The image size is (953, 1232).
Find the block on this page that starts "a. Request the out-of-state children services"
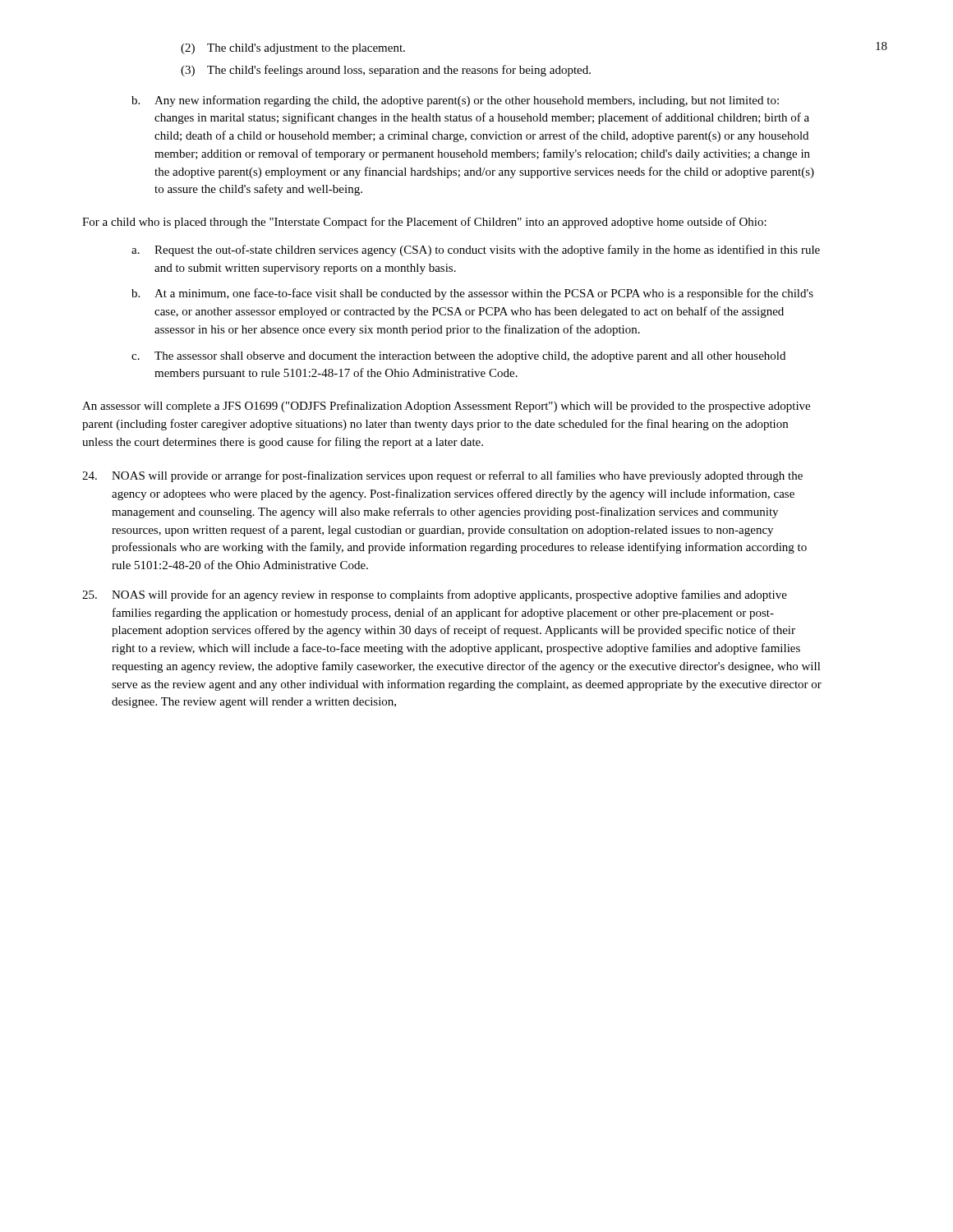(x=476, y=259)
